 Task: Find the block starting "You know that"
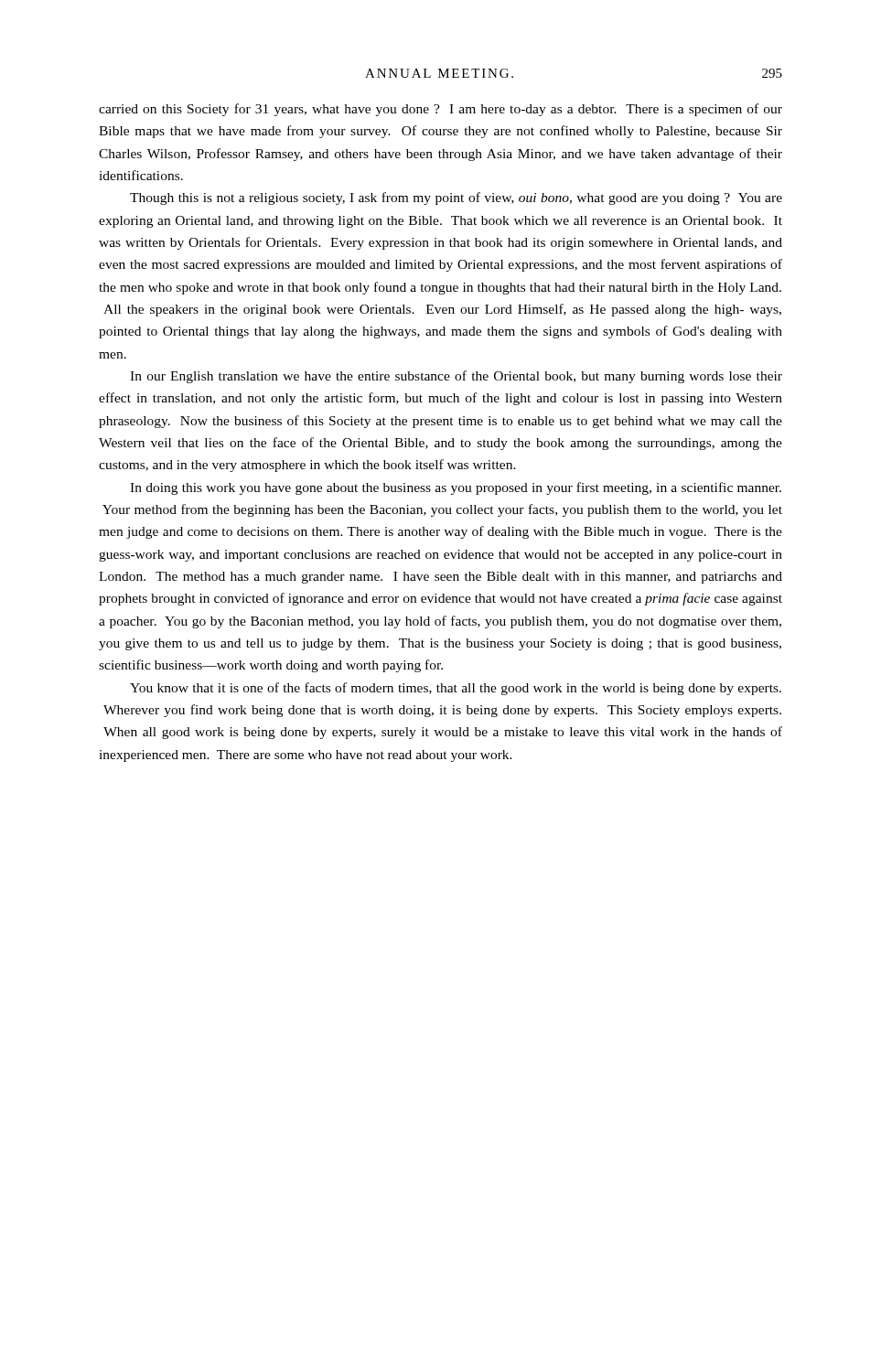440,720
